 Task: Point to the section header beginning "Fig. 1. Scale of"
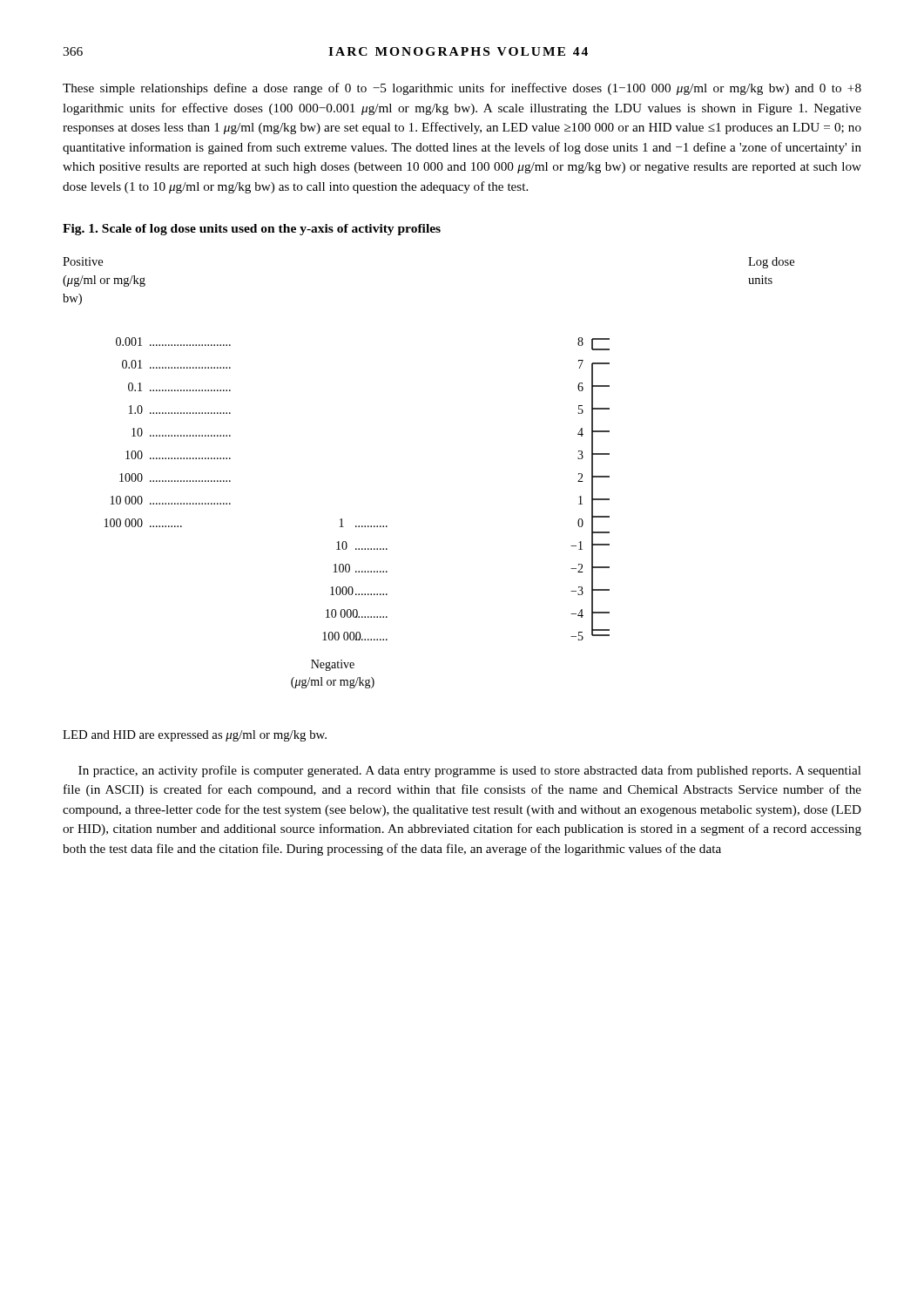click(x=252, y=228)
